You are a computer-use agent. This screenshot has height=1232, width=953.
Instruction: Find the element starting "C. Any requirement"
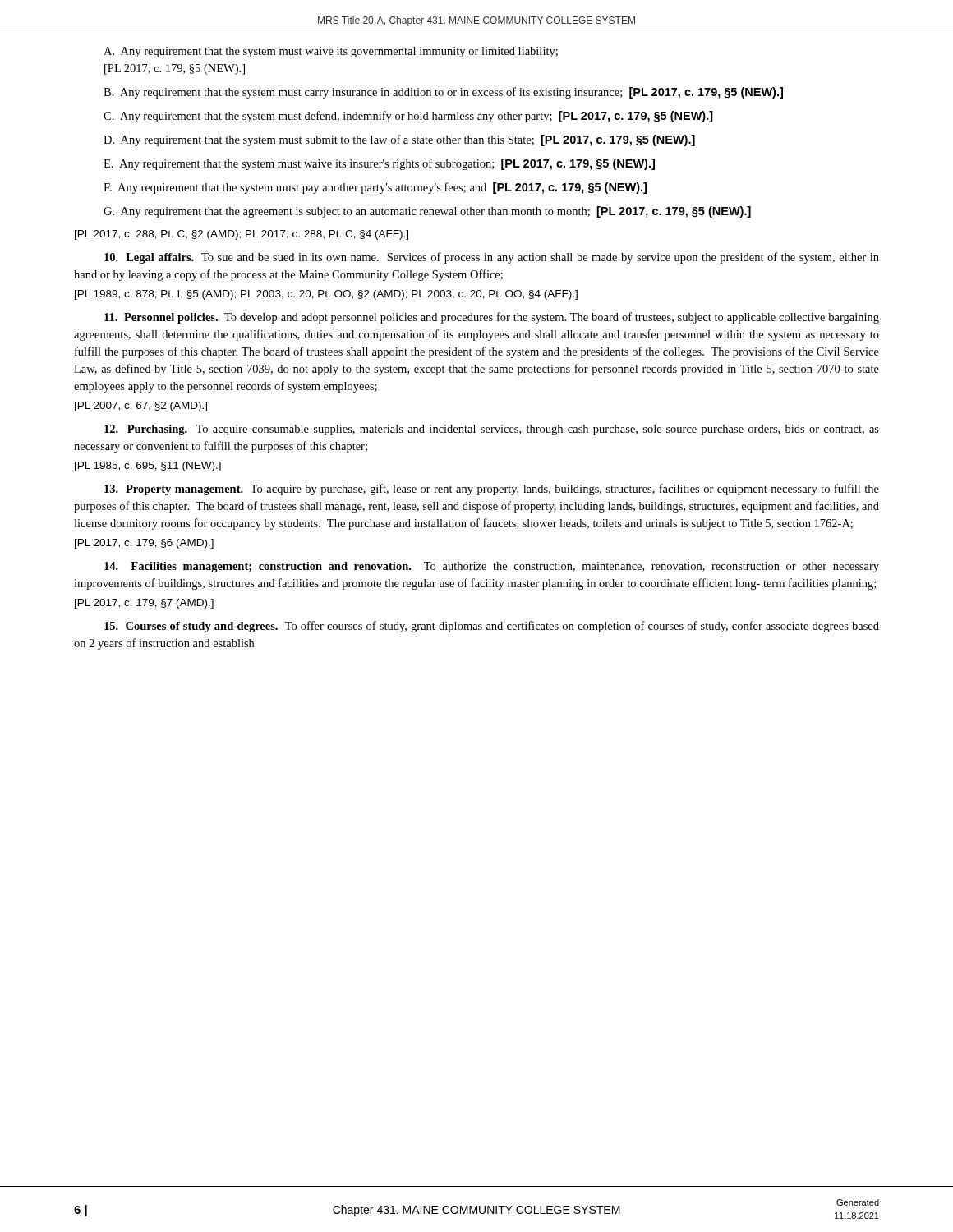(491, 116)
